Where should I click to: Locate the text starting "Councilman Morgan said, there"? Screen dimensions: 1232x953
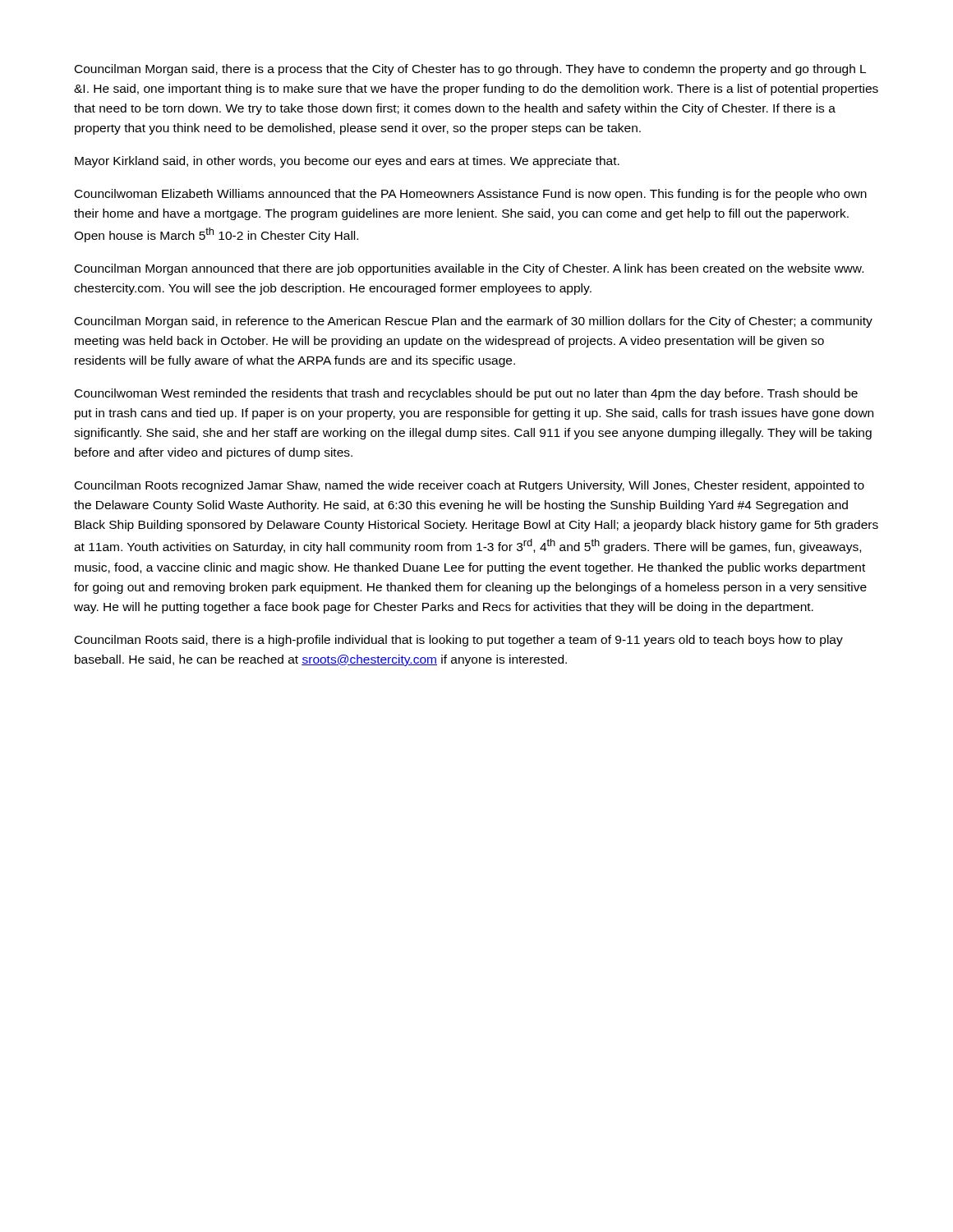476,98
